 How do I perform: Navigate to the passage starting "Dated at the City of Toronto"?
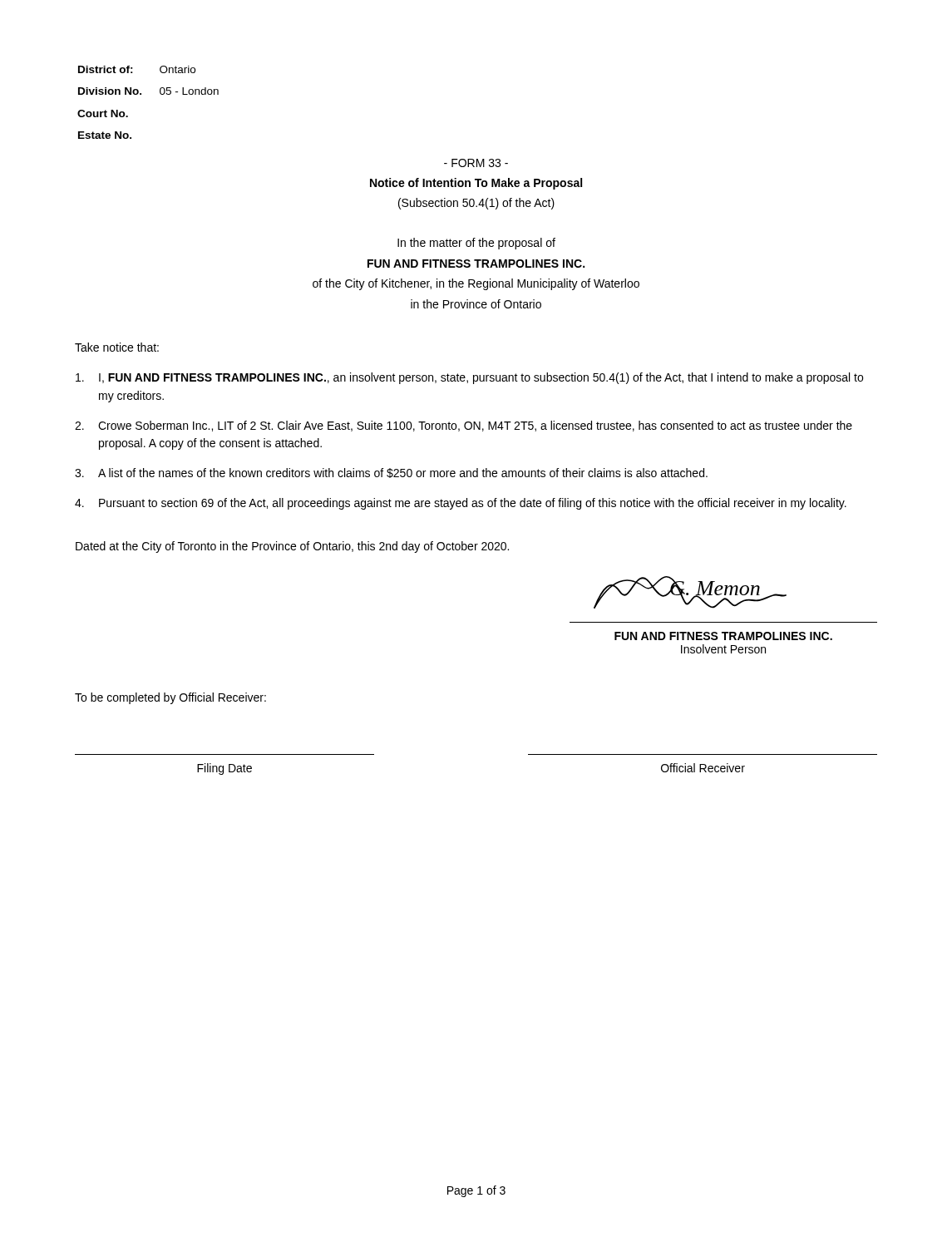coord(292,546)
